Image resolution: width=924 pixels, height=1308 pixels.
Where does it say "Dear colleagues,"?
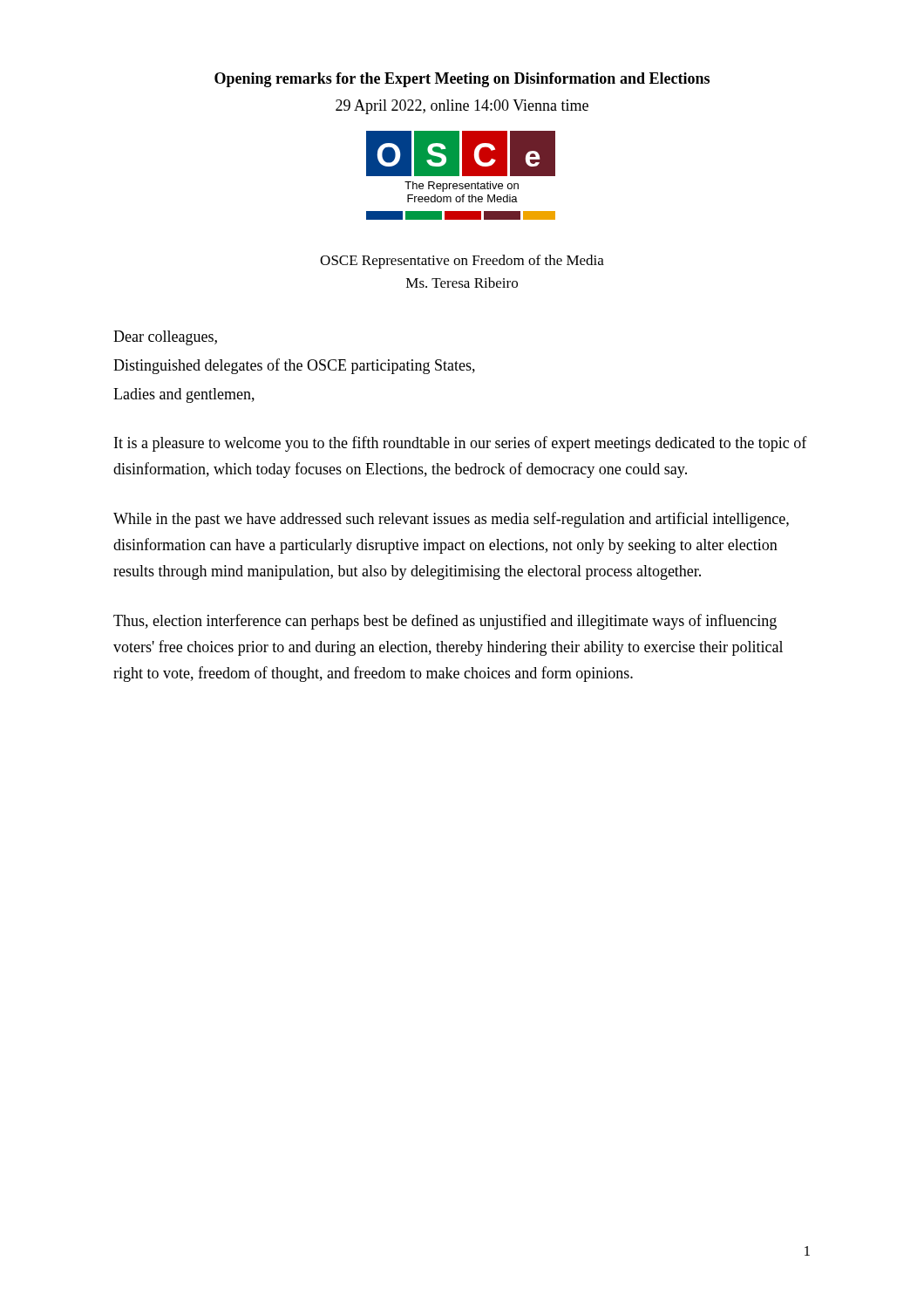(x=166, y=337)
